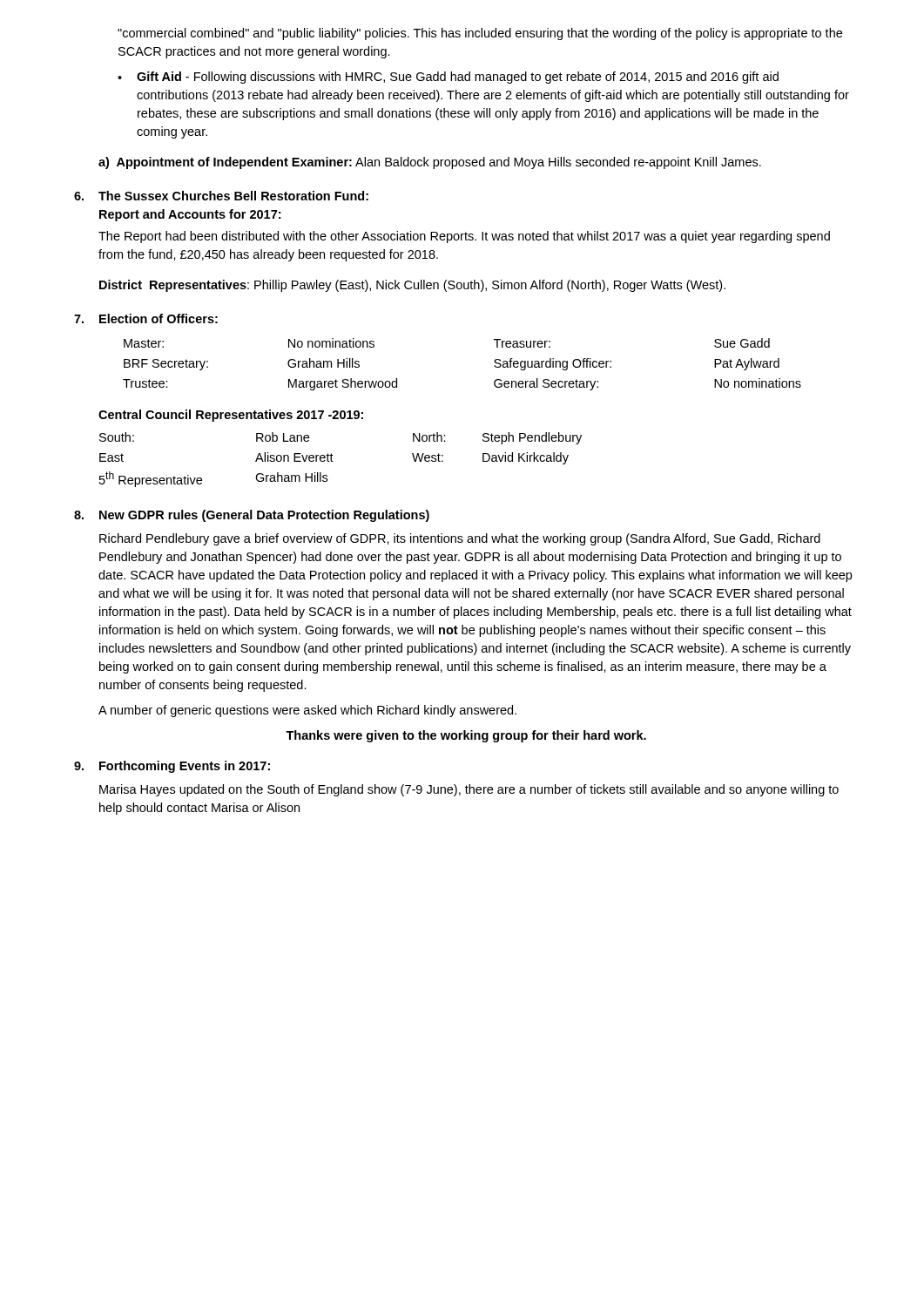Viewport: 924px width, 1307px height.
Task: Point to the text block starting ""commercial combined" and "public liability" policies."
Action: 480,42
